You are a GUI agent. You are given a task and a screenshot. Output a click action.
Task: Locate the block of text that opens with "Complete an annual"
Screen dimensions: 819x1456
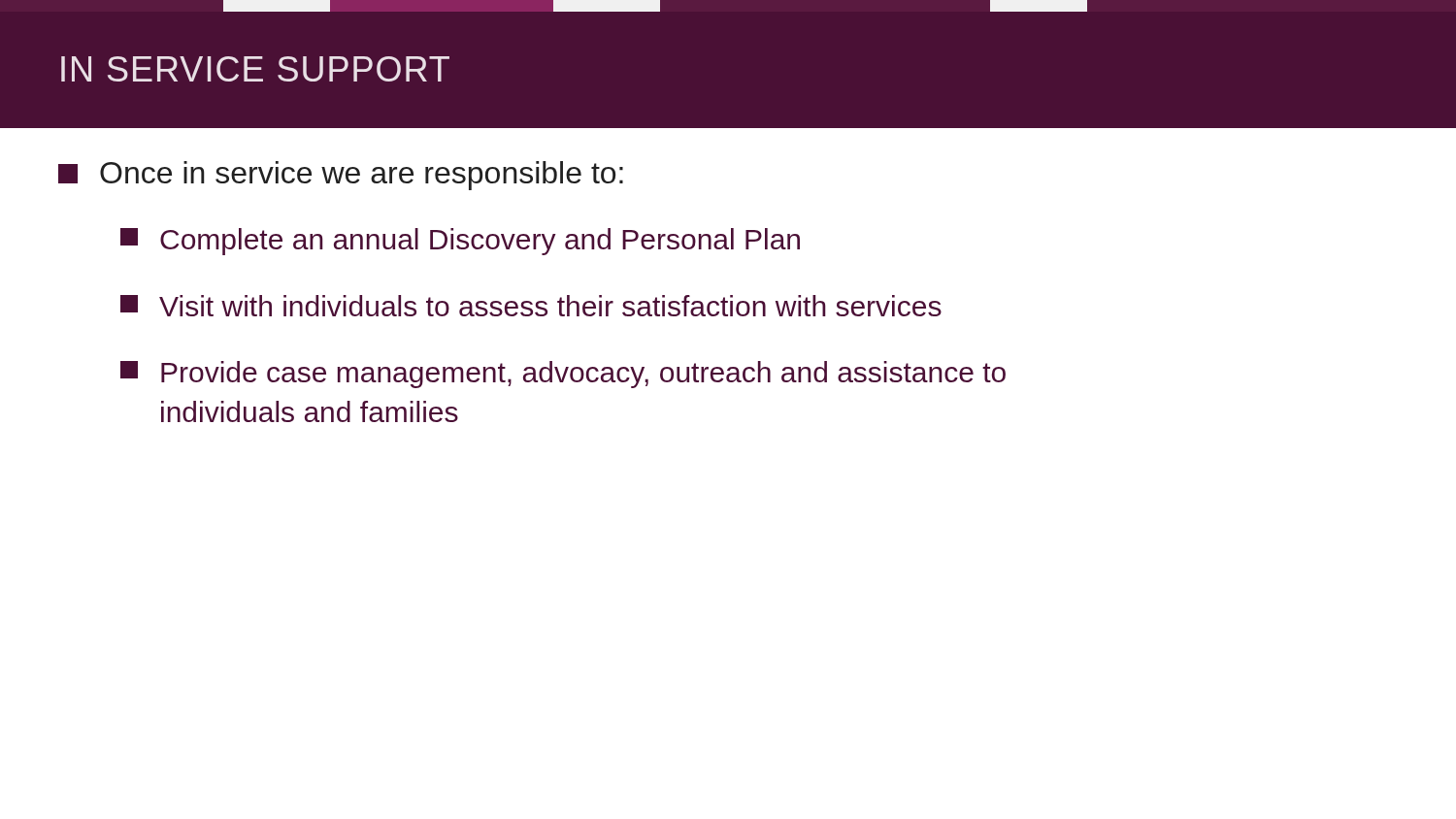coord(461,240)
